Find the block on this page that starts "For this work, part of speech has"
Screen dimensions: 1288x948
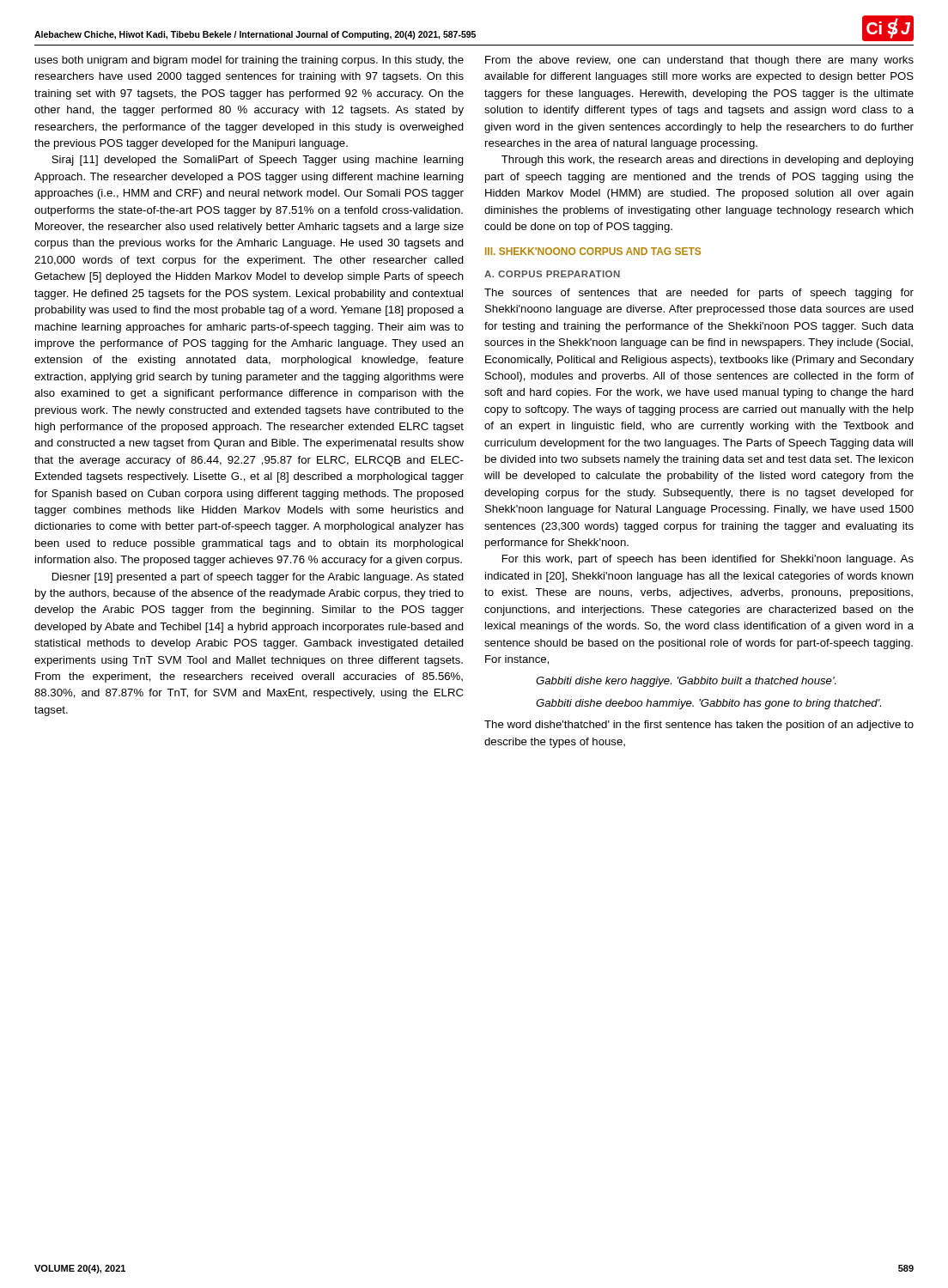[699, 609]
